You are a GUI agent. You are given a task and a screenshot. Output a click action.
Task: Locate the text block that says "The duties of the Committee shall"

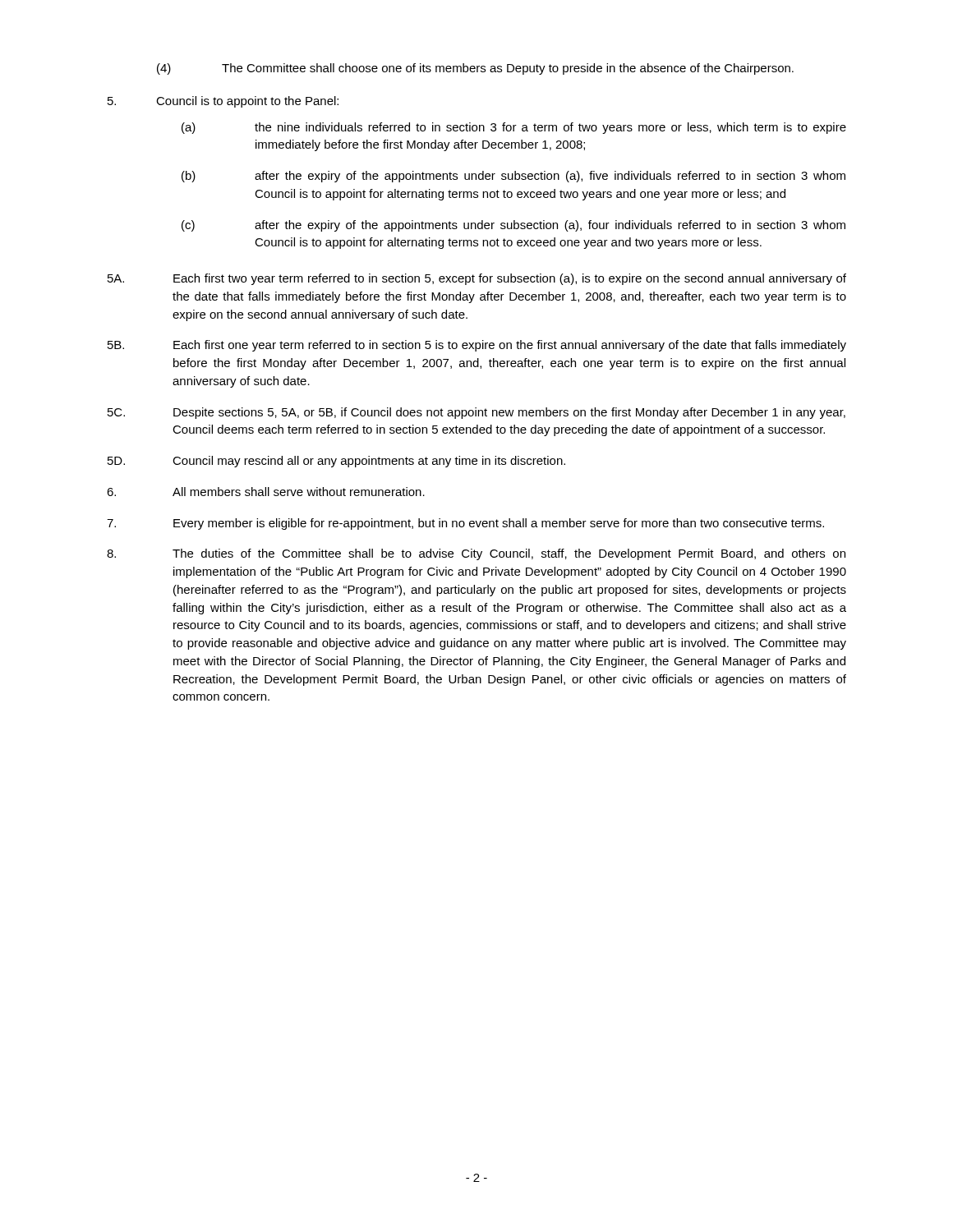(x=476, y=625)
